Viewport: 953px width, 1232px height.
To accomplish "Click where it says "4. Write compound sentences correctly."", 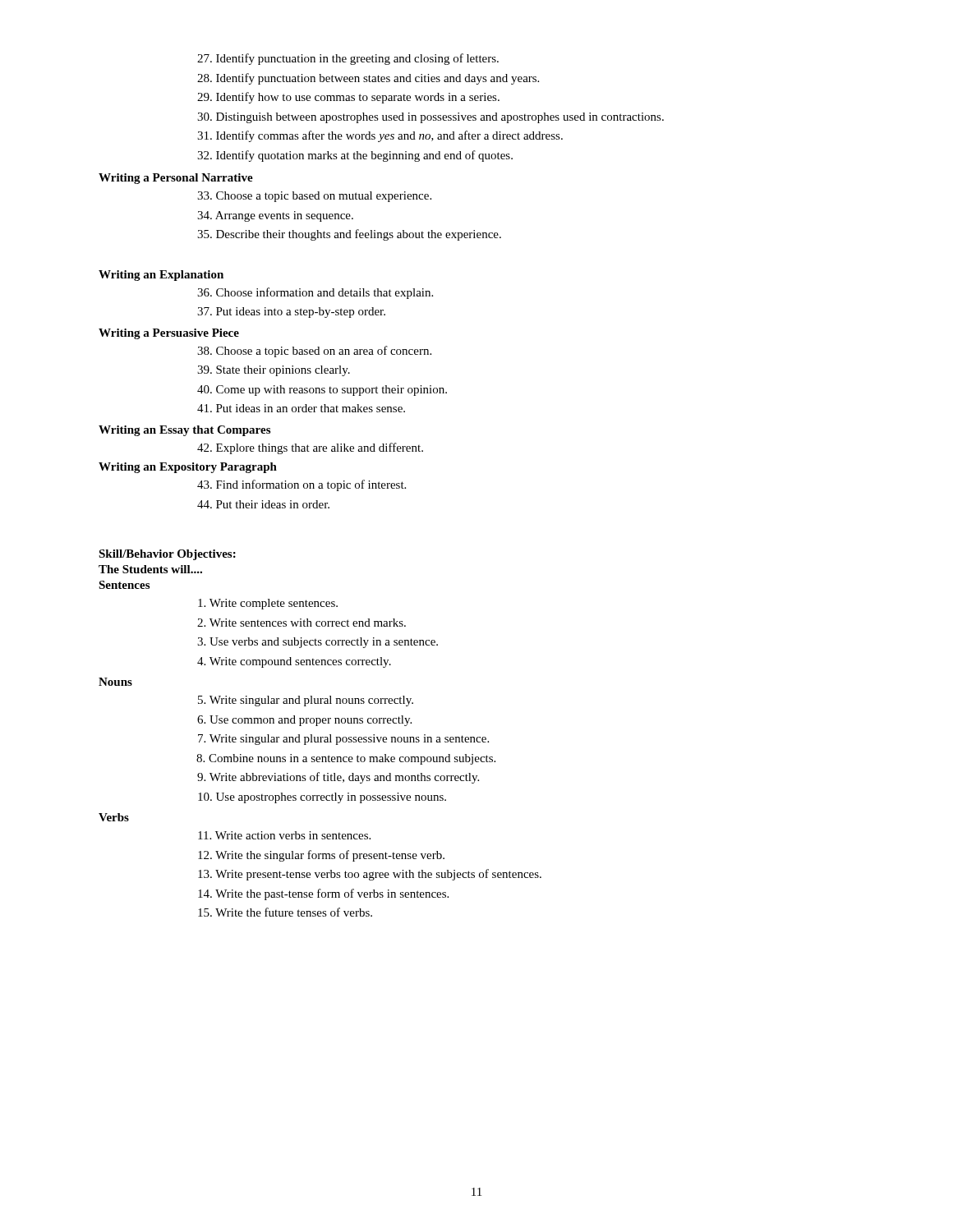I will tap(294, 661).
